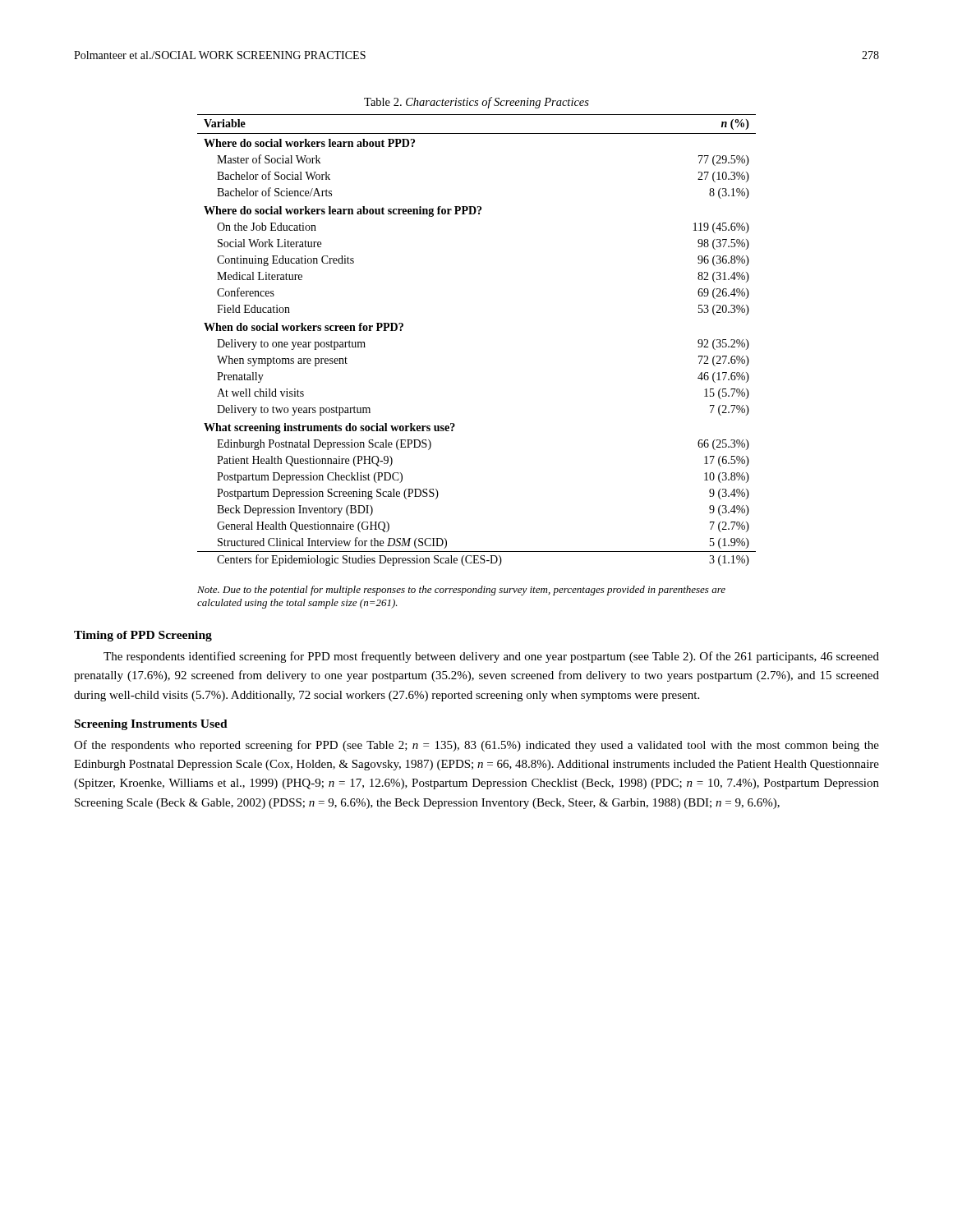Viewport: 953px width, 1232px height.
Task: Find a table
Action: point(476,341)
